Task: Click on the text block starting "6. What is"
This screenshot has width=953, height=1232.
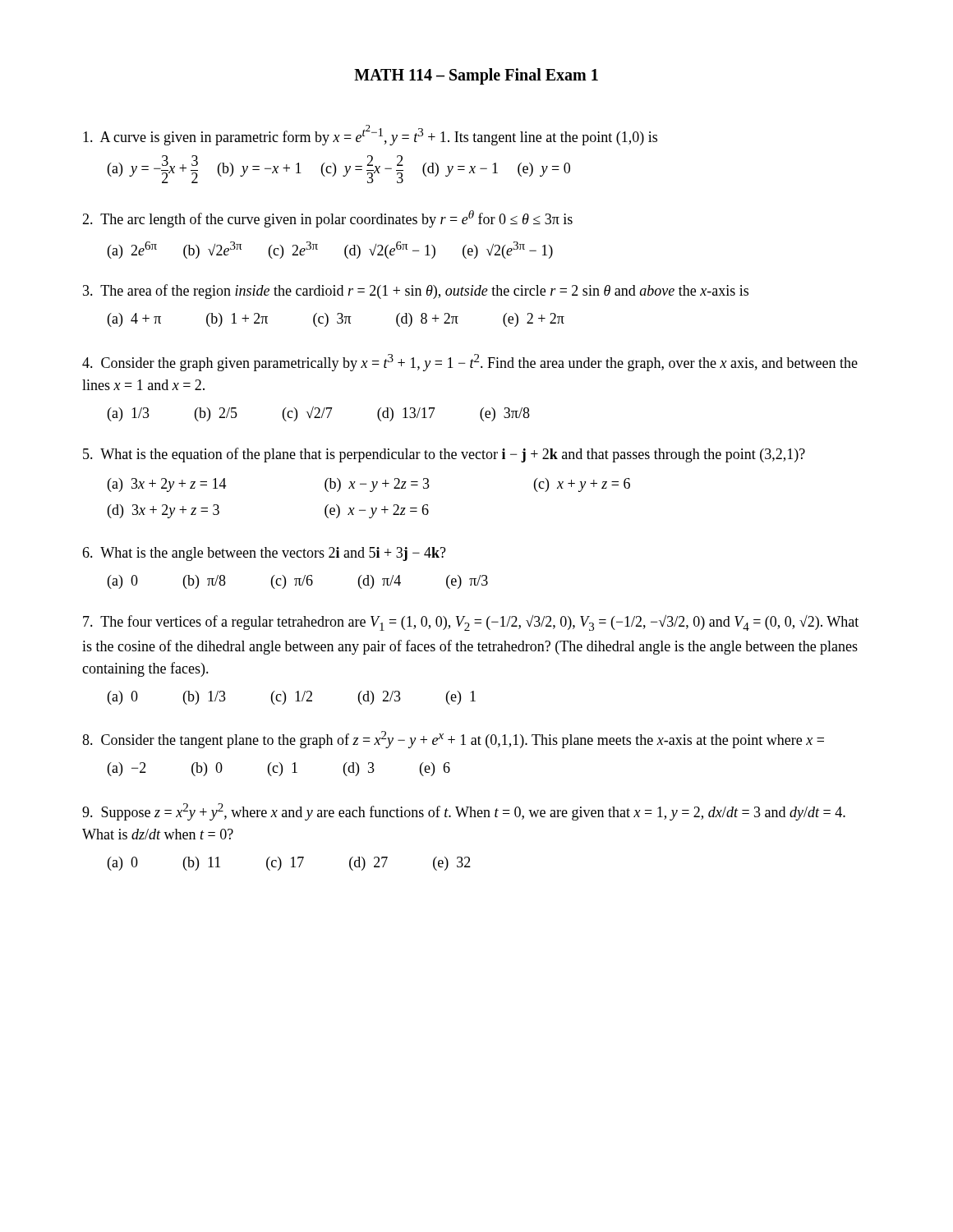Action: click(x=476, y=567)
